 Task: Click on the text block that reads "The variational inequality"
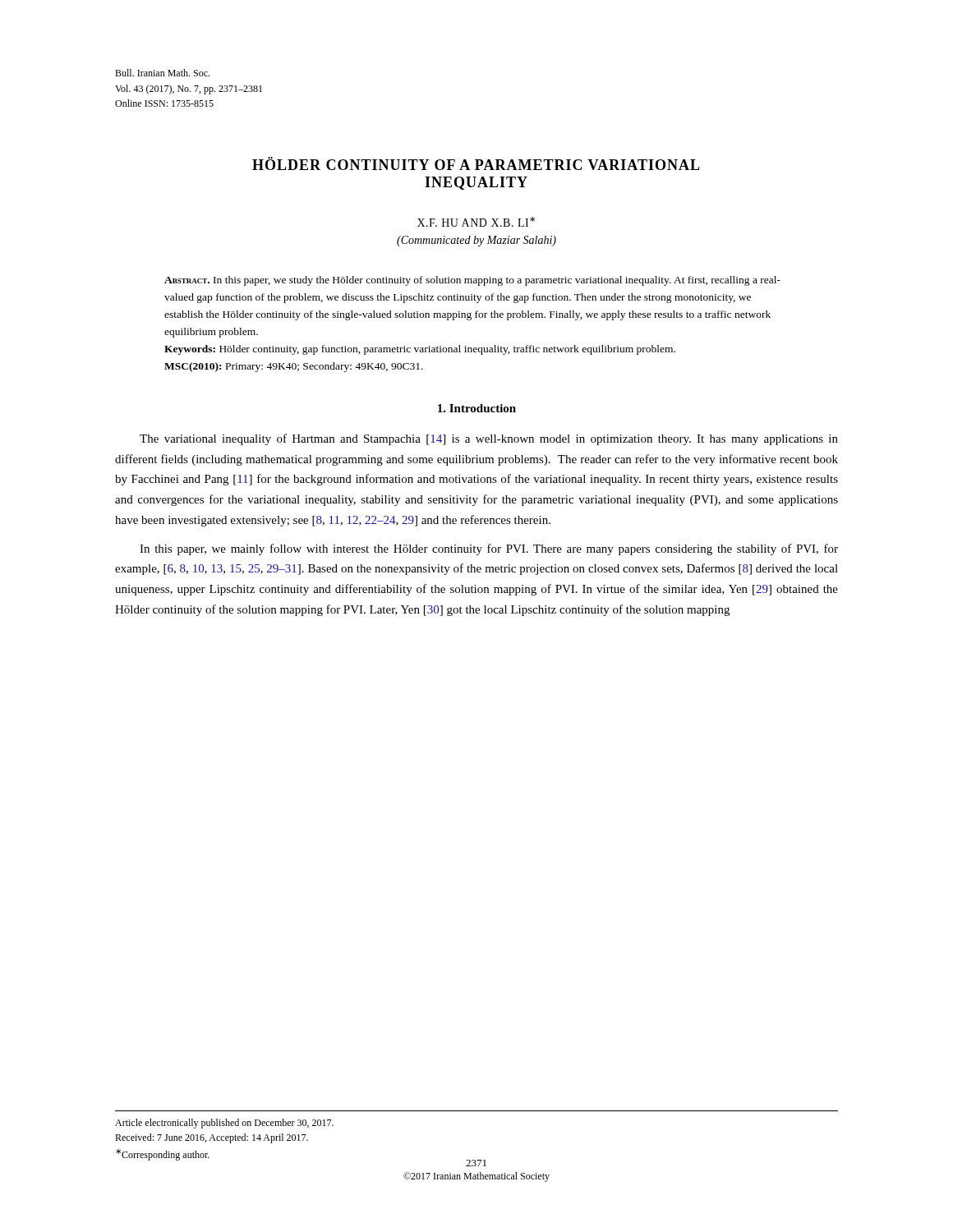(476, 479)
